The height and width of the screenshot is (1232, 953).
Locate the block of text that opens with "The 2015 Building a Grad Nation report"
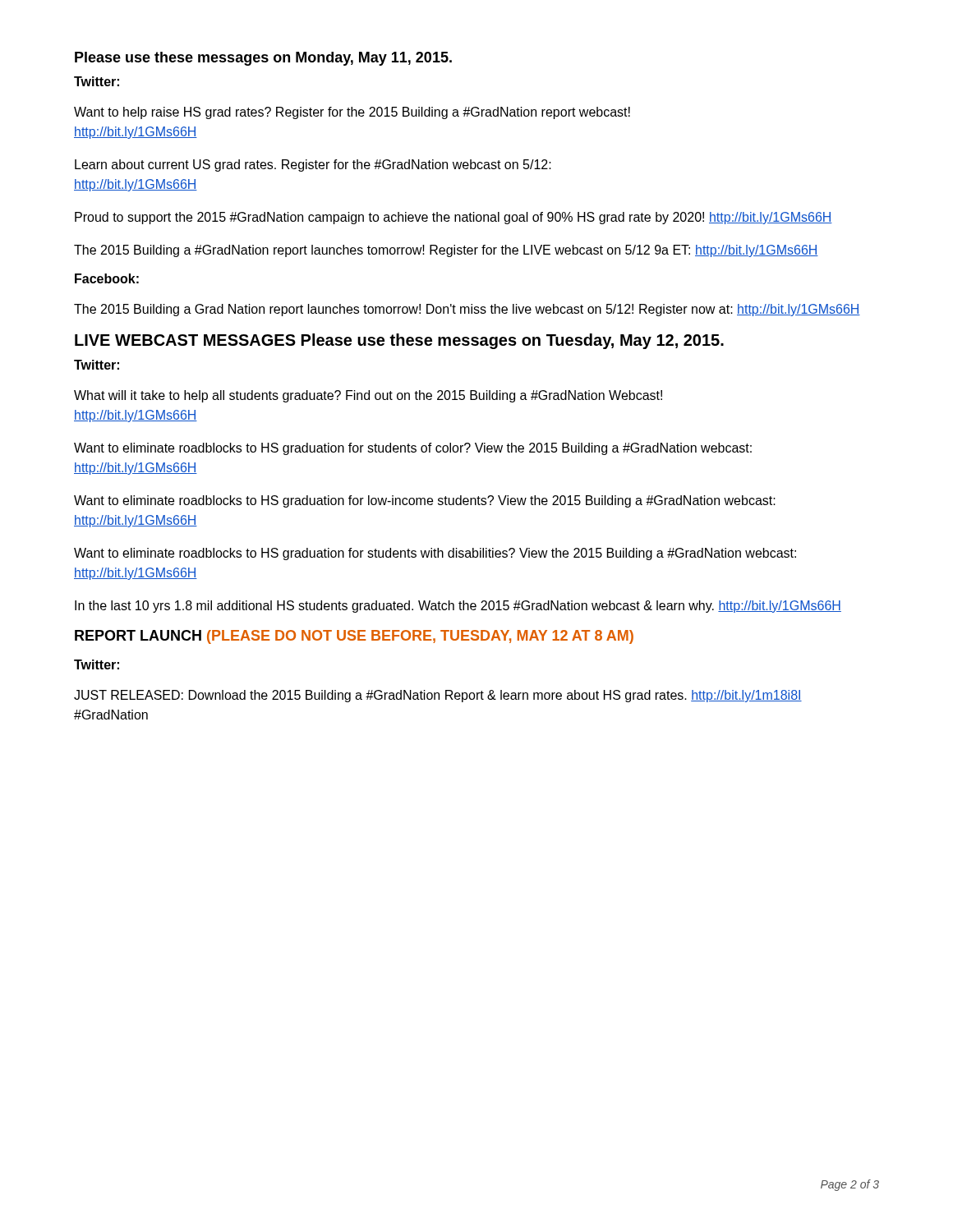[476, 310]
